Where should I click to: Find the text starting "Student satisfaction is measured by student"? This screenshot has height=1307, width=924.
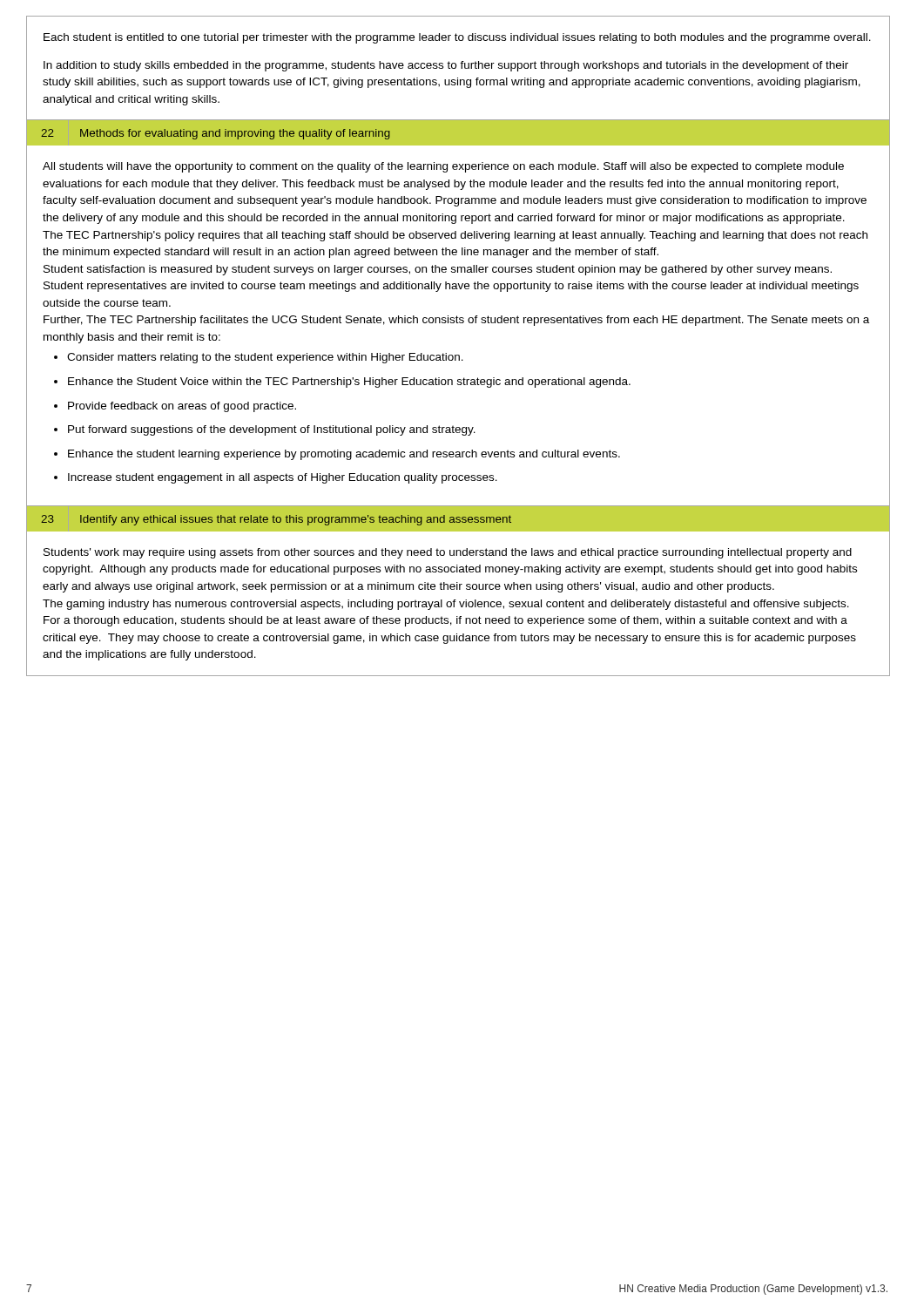(458, 286)
